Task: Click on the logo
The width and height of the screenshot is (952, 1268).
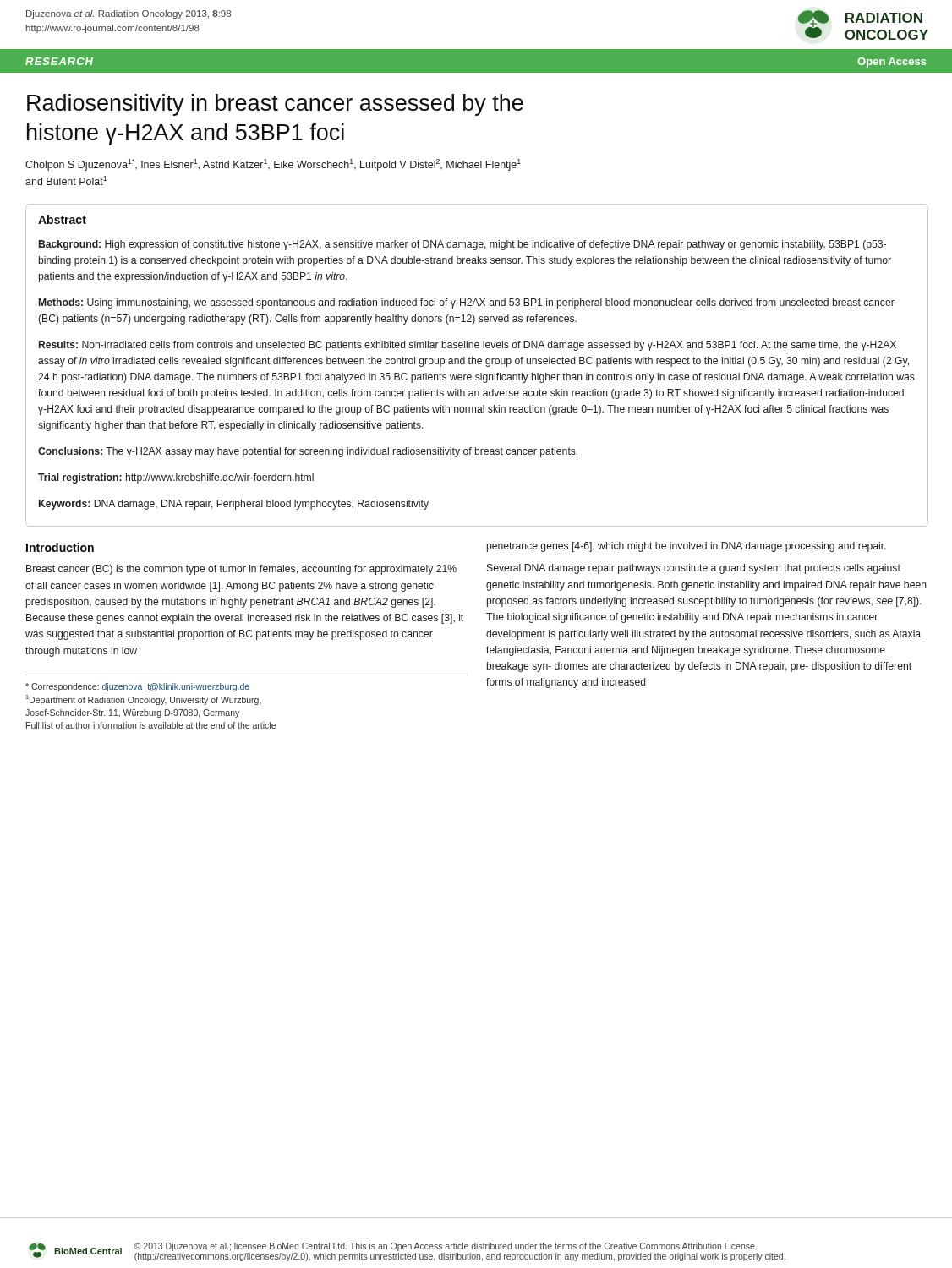Action: [813, 27]
